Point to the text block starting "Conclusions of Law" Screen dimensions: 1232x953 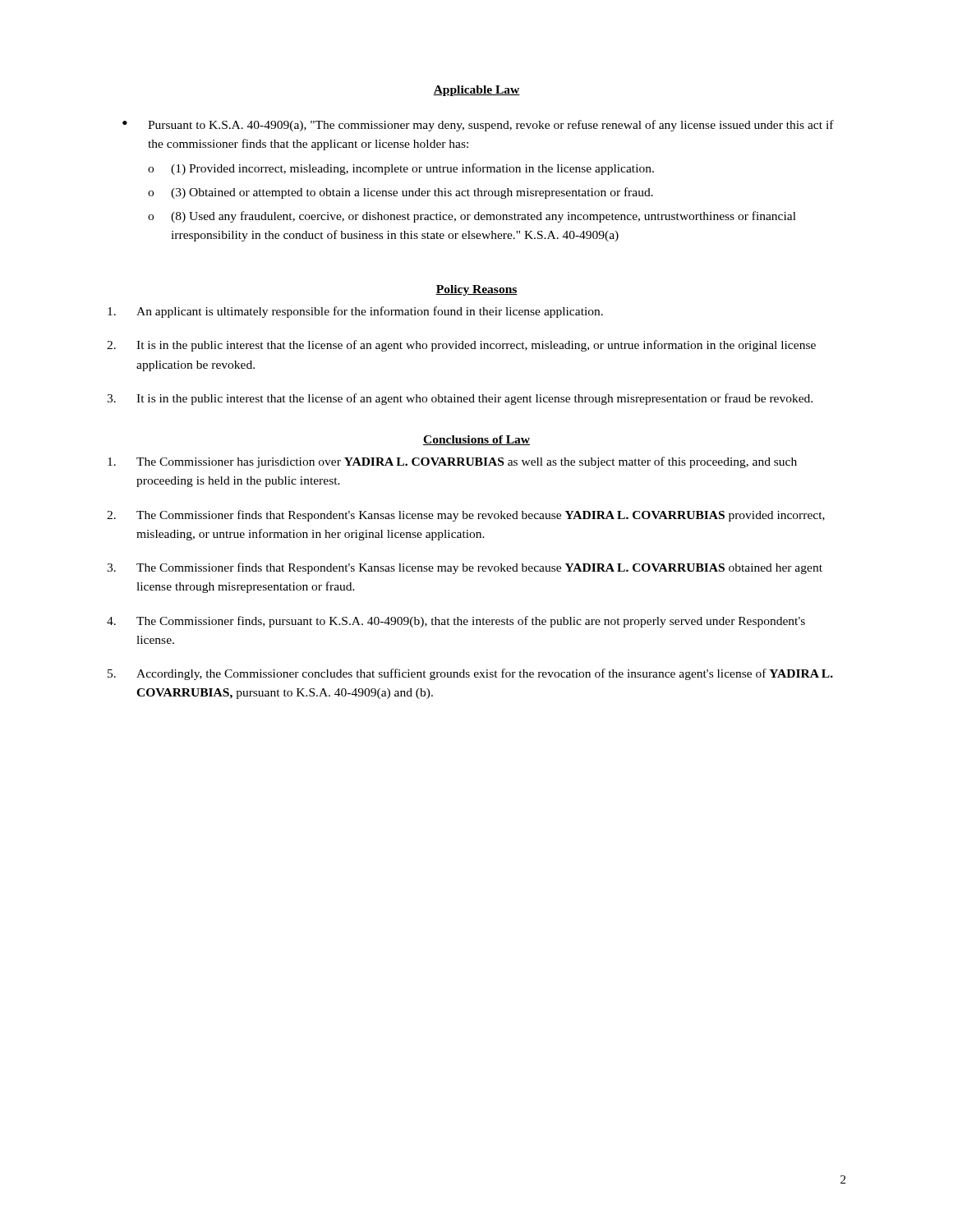476,439
